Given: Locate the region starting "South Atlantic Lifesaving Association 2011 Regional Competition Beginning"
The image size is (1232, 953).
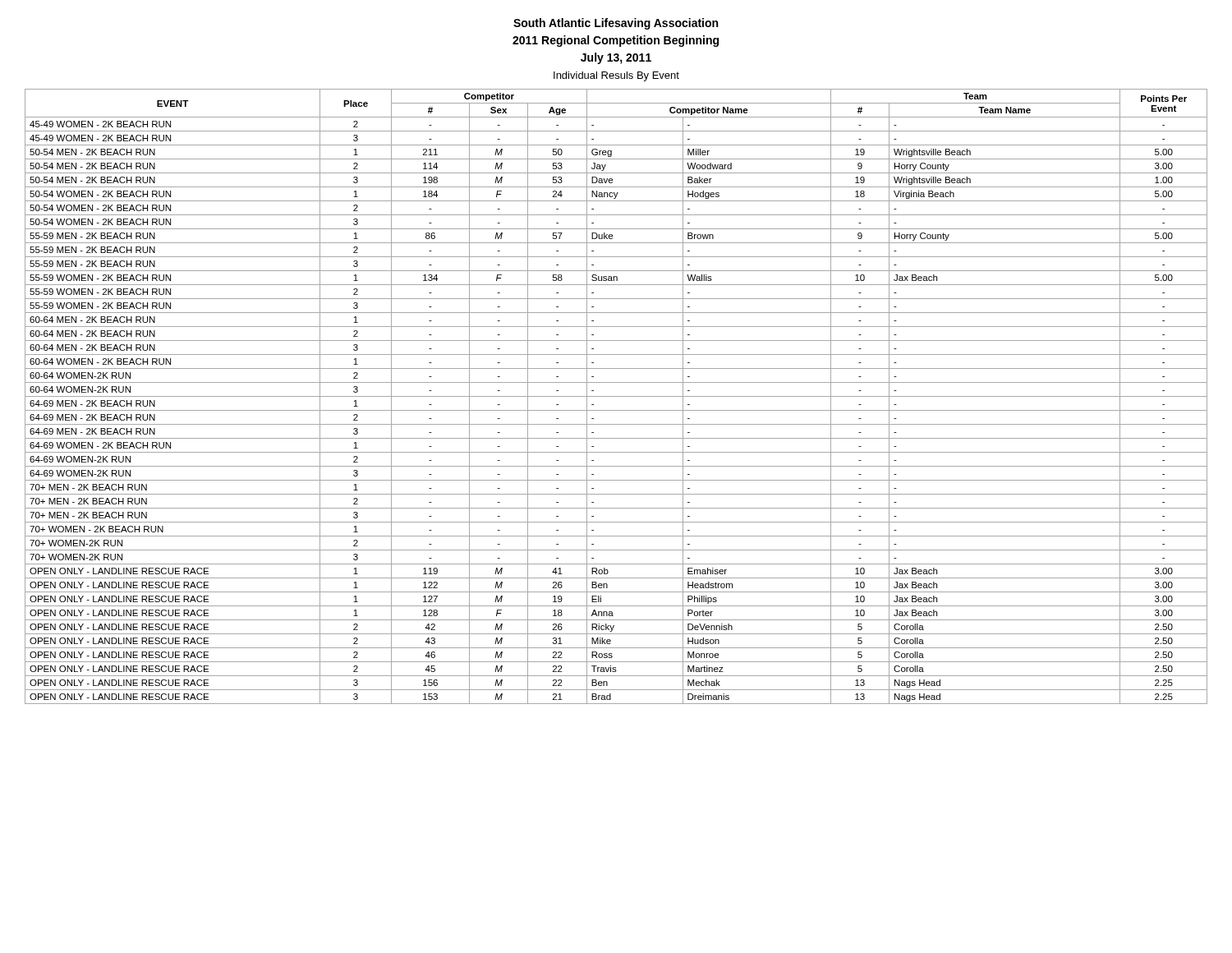Looking at the screenshot, I should click(616, 49).
